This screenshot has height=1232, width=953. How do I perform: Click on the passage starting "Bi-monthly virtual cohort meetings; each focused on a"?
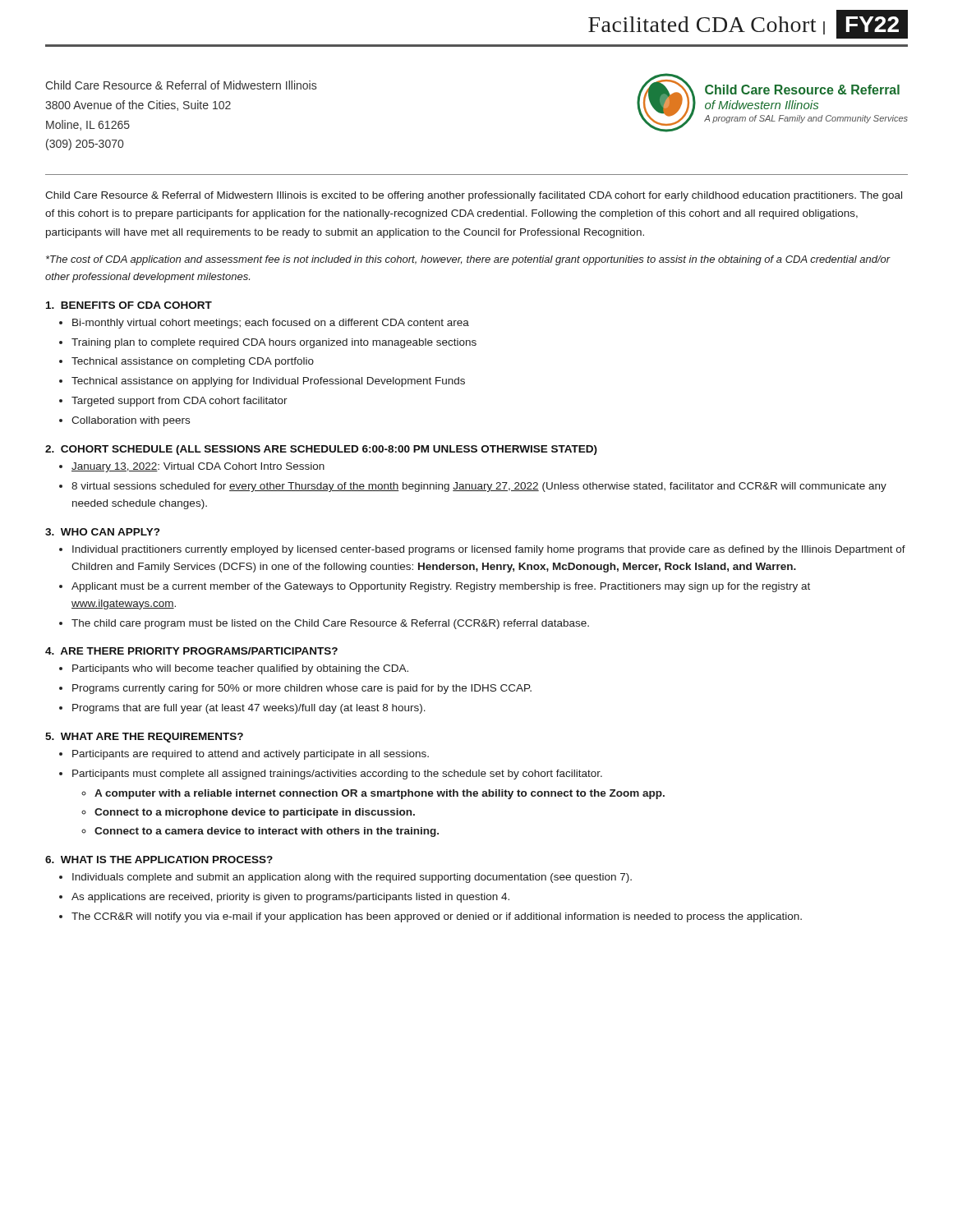[270, 322]
